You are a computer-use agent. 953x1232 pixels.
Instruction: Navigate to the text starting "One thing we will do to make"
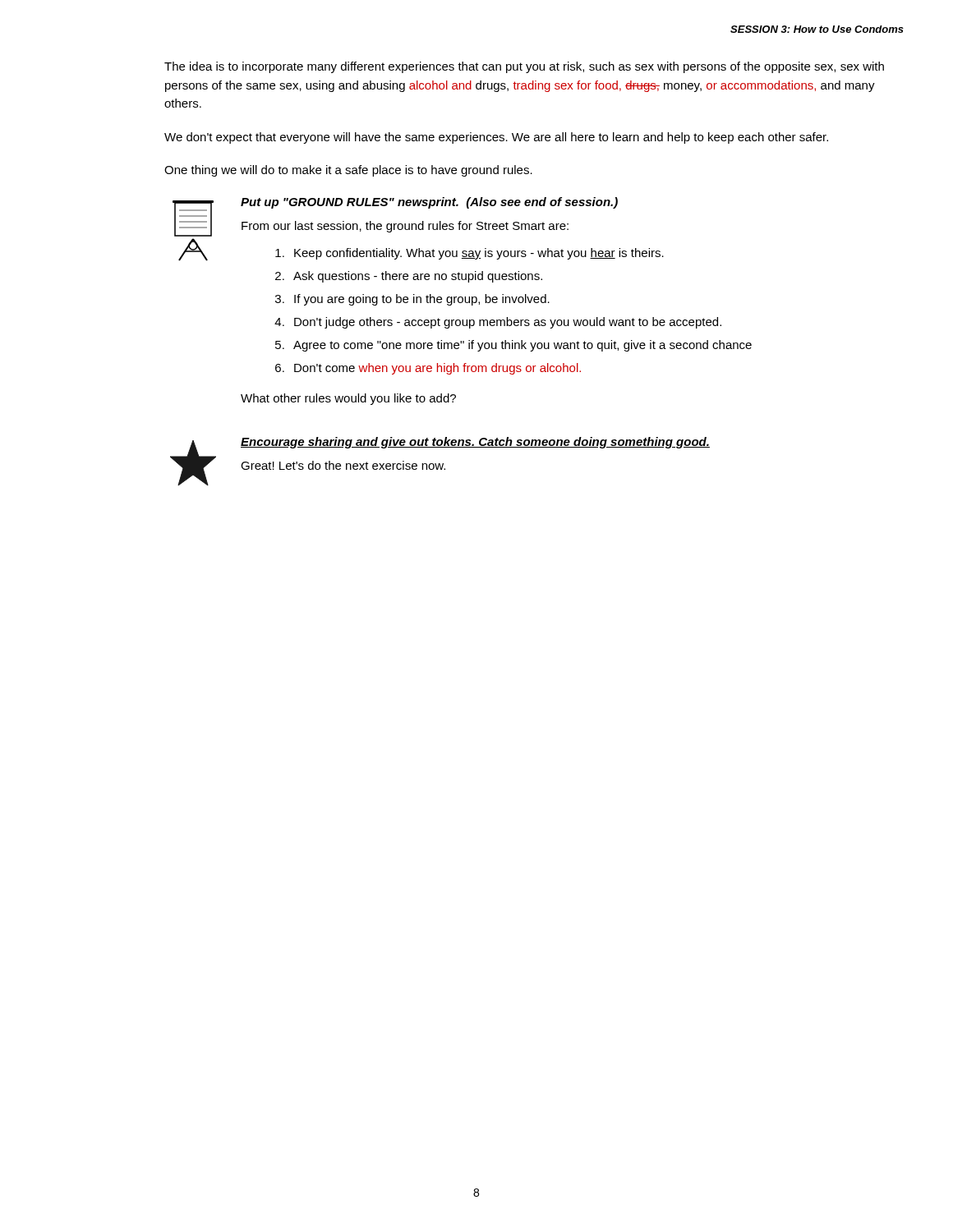[x=349, y=170]
